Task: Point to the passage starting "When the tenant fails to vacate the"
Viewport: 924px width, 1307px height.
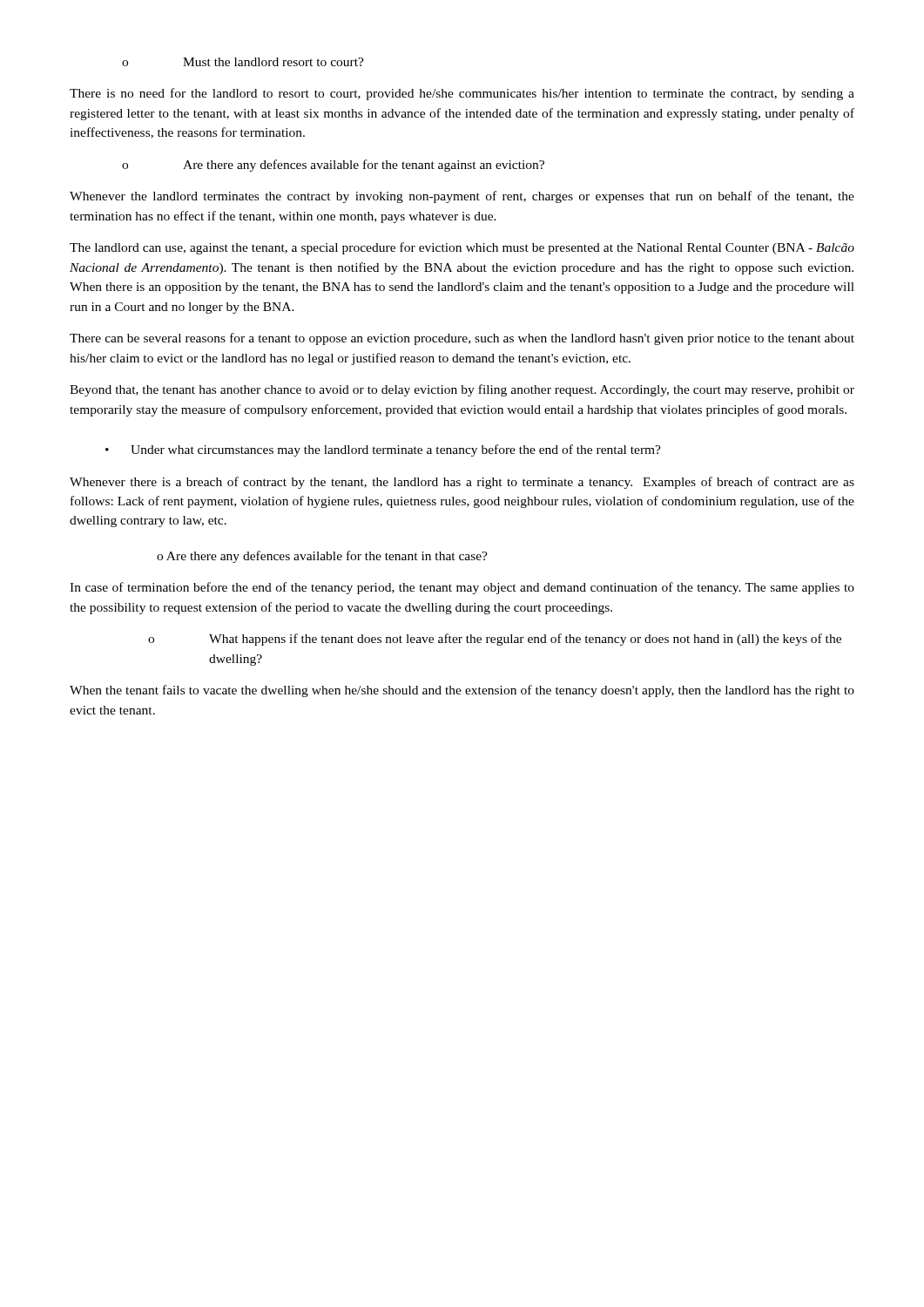Action: 462,700
